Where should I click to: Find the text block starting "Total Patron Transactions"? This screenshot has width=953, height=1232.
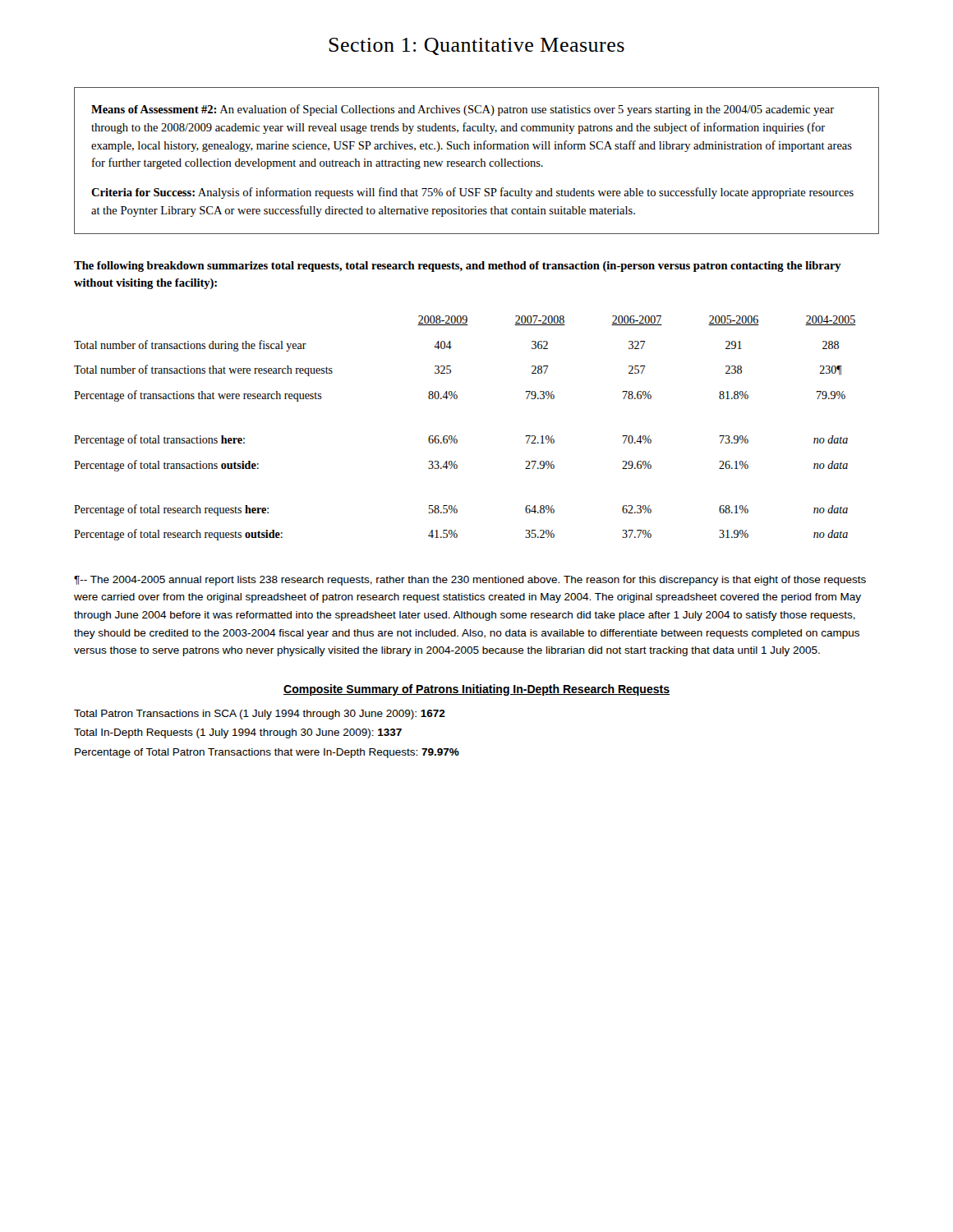[x=260, y=715]
